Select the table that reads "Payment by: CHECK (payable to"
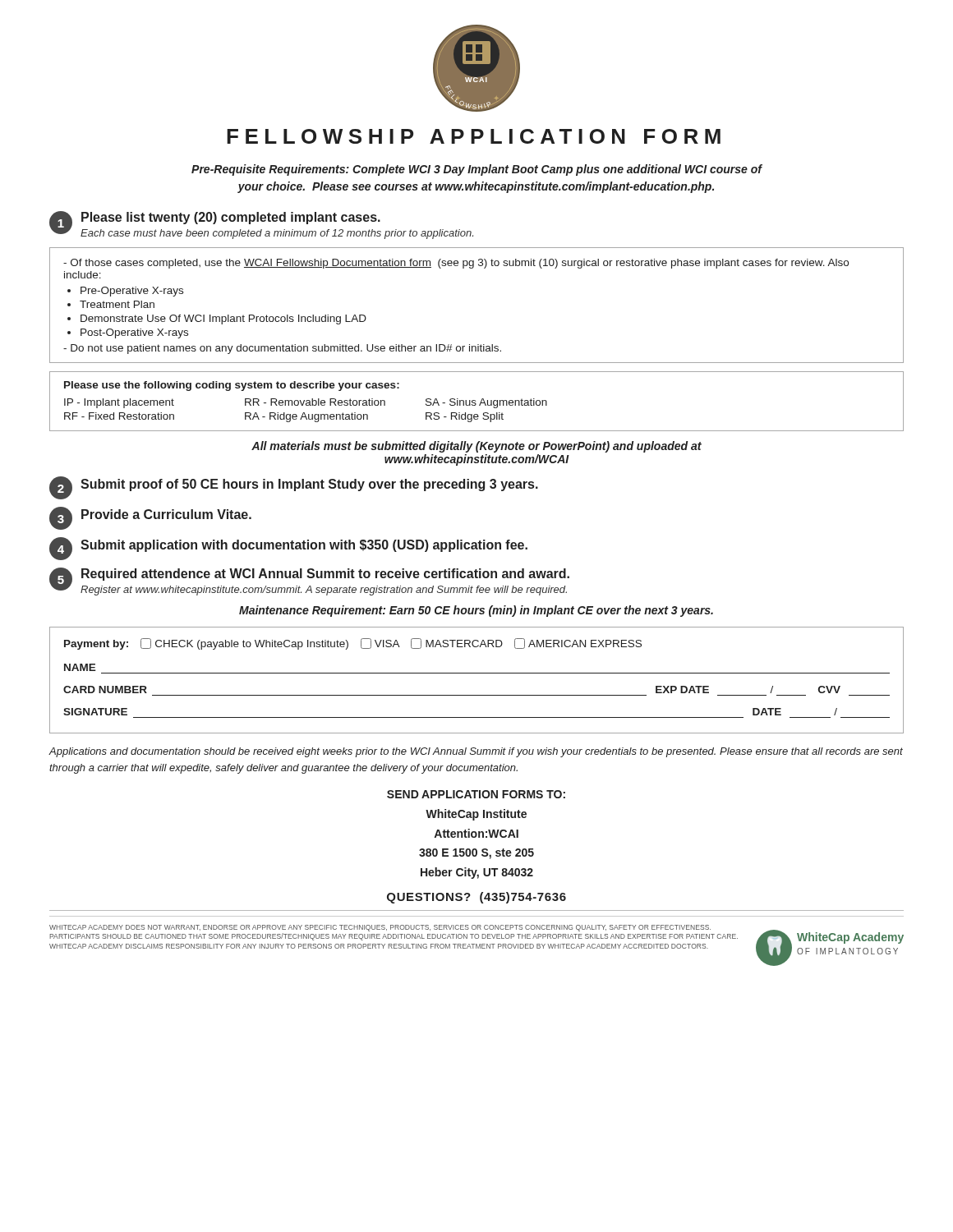Viewport: 953px width, 1232px height. [476, 680]
